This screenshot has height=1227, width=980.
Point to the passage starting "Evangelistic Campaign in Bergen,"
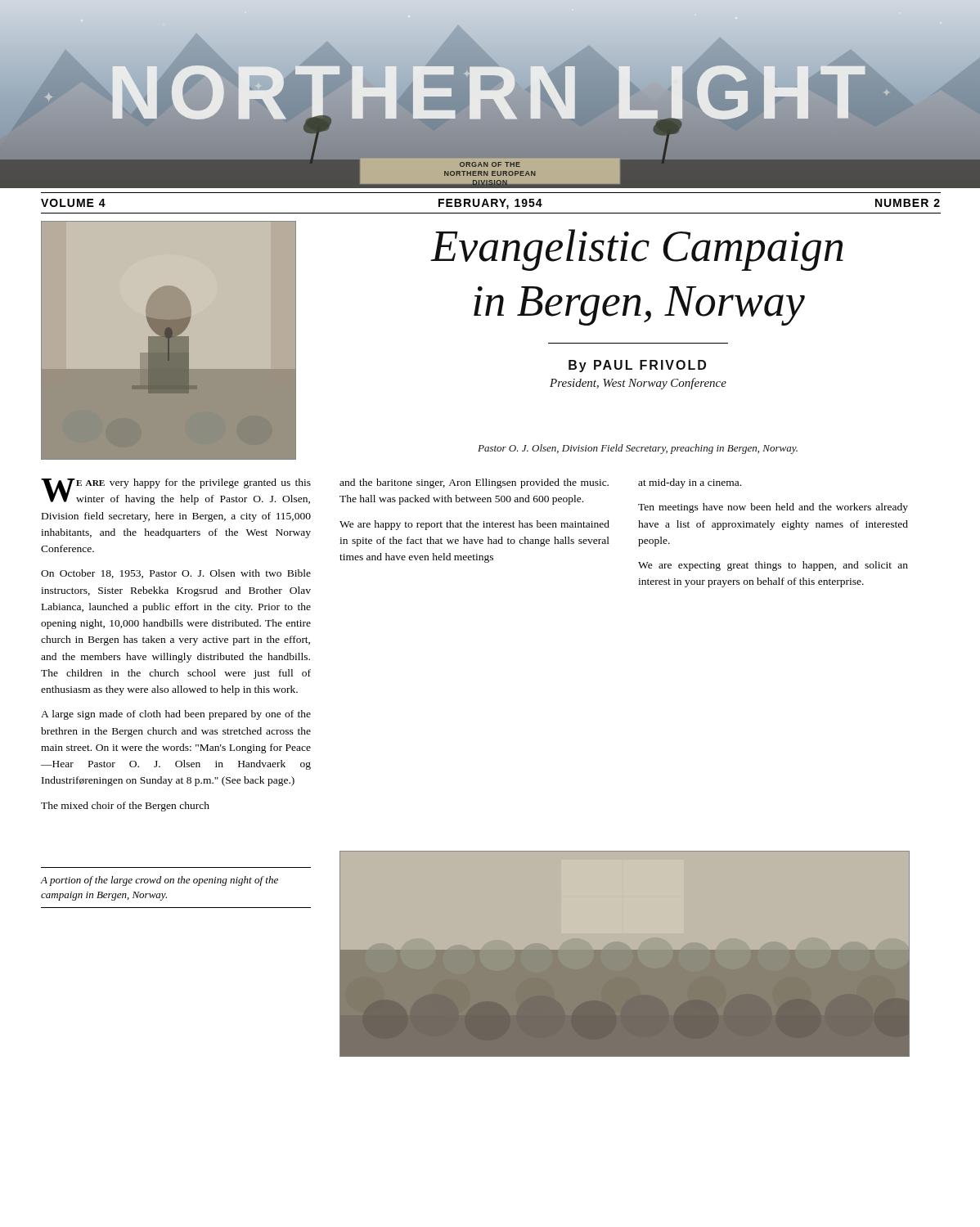(x=638, y=305)
